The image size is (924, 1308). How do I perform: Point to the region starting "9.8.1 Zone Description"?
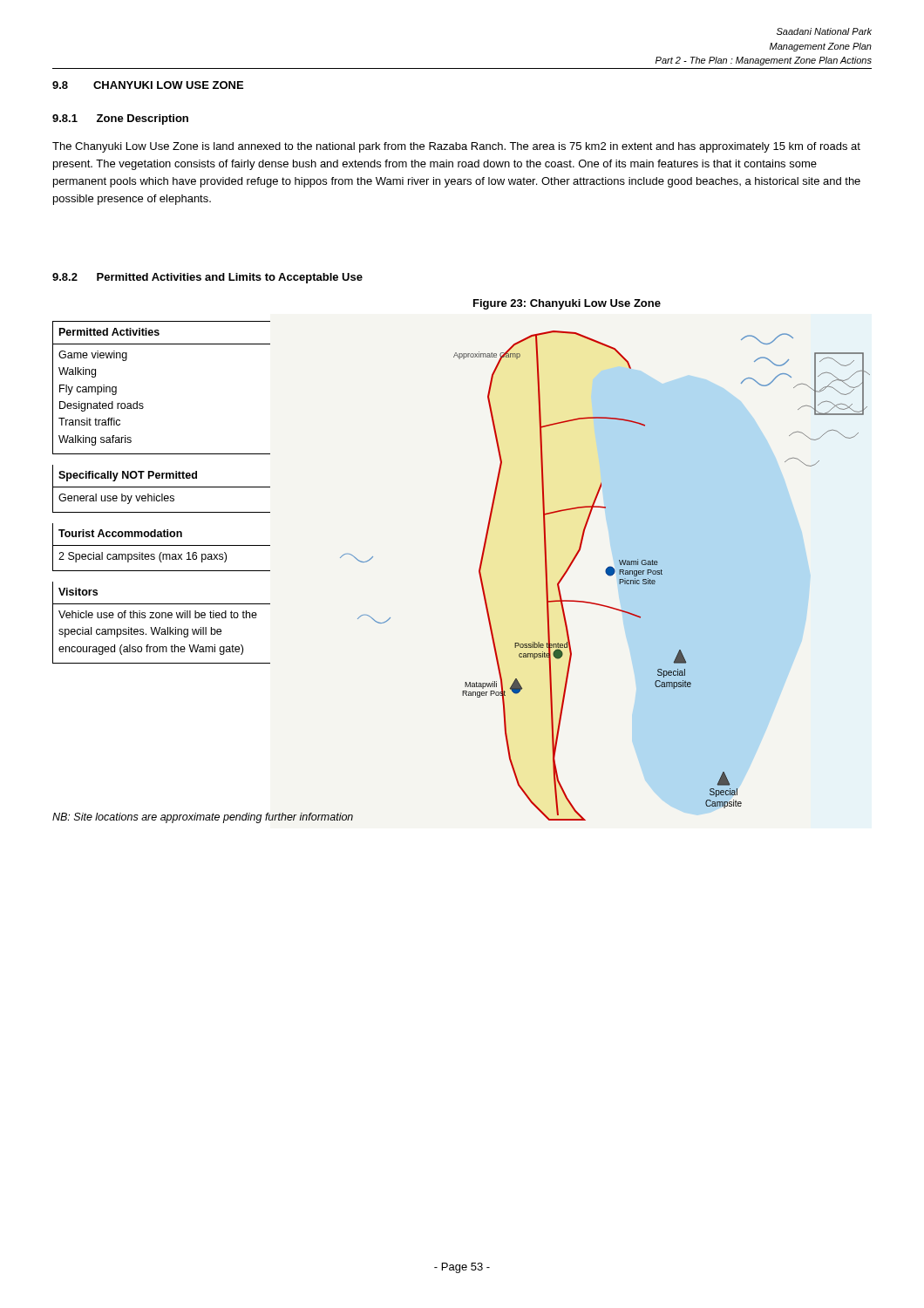click(x=121, y=118)
